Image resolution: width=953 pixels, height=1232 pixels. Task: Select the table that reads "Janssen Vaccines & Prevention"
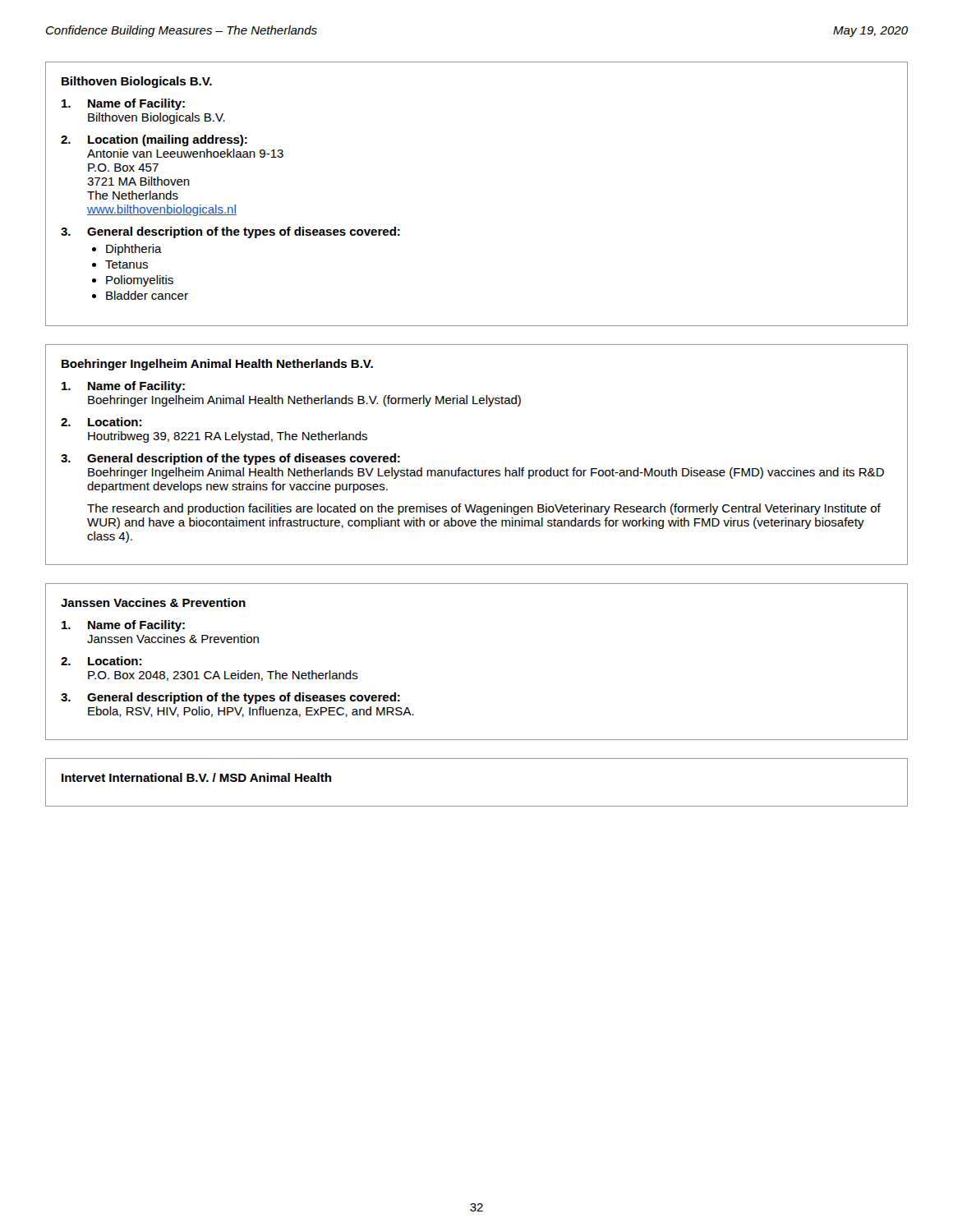[476, 662]
